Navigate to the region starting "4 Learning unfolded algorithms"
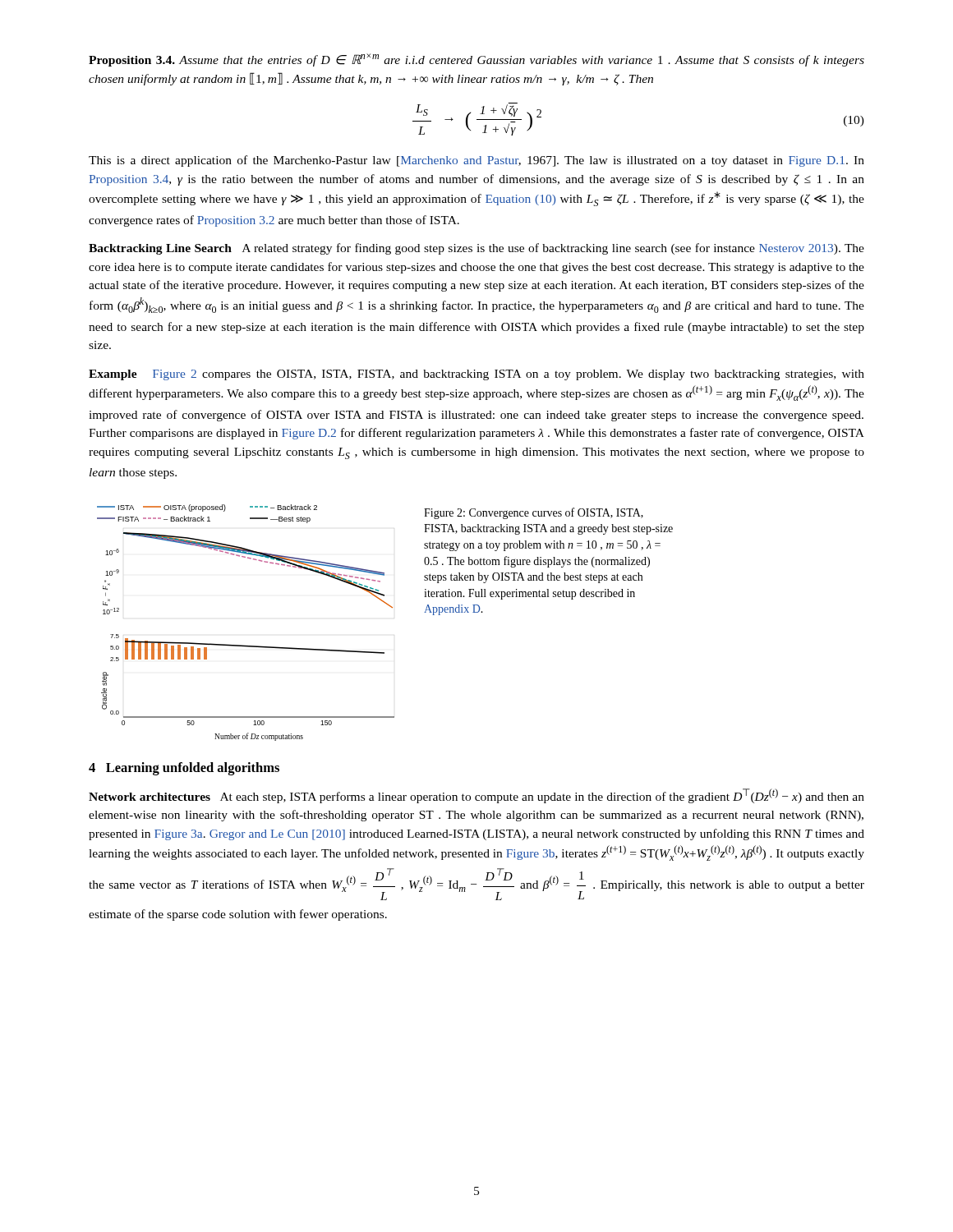The width and height of the screenshot is (953, 1232). 184,767
